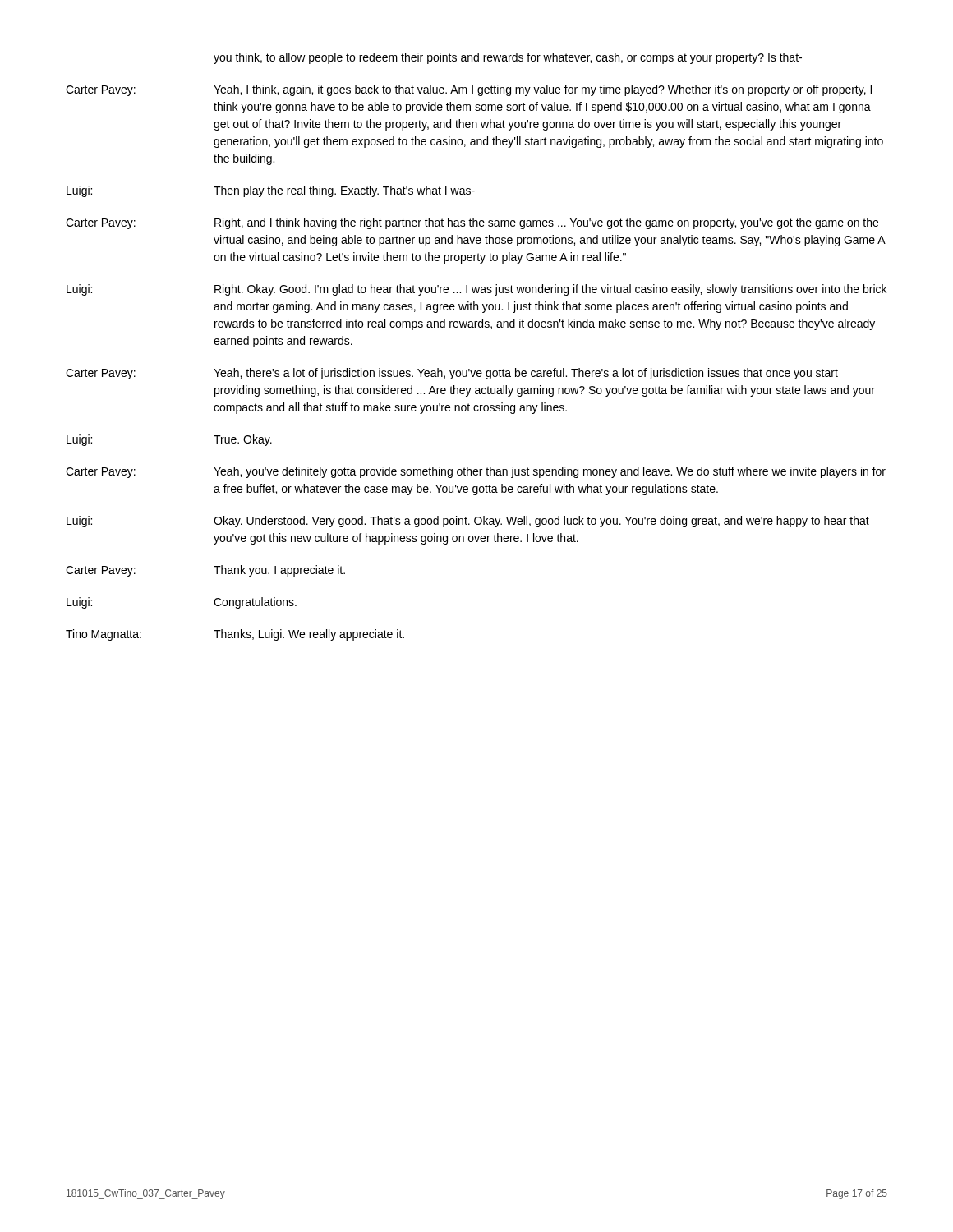Click the passage that begins "Luigi: Okay. Understood. Very good. That's a good"
The height and width of the screenshot is (1232, 953).
point(476,530)
